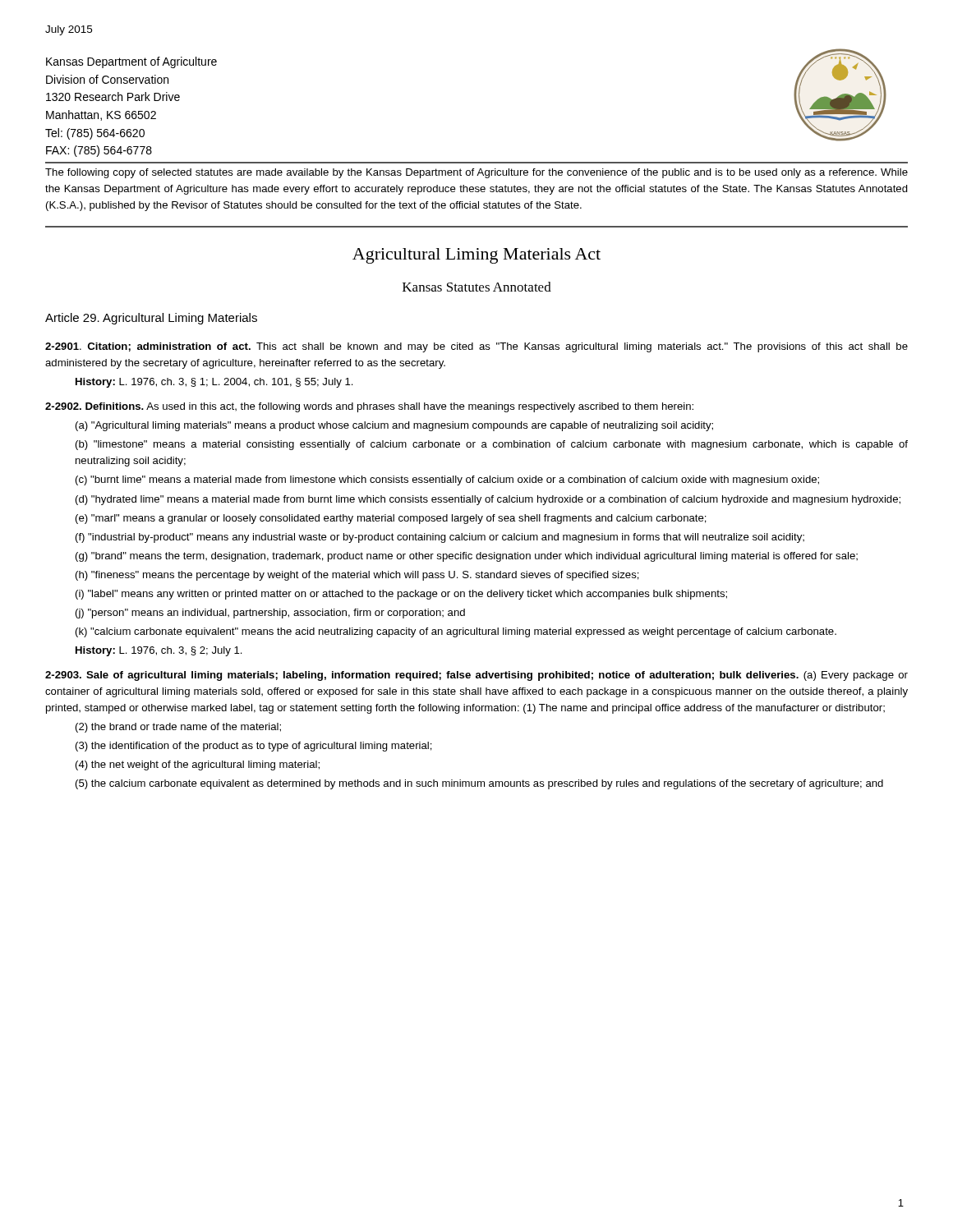Point to the block beginning "Kansas Department of Agriculture Division of Conservation"

pos(131,106)
